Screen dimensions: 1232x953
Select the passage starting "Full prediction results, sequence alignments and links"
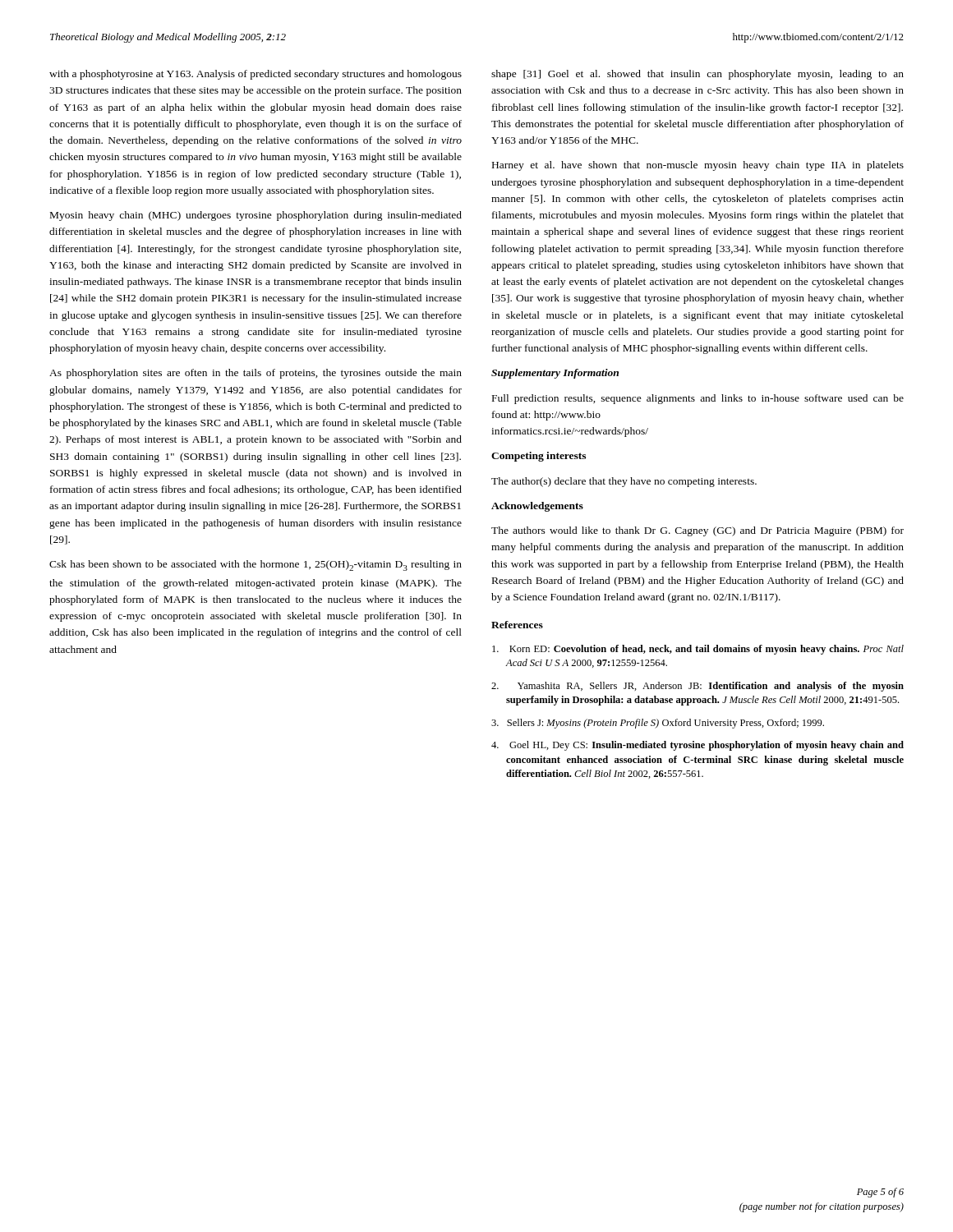(x=698, y=399)
